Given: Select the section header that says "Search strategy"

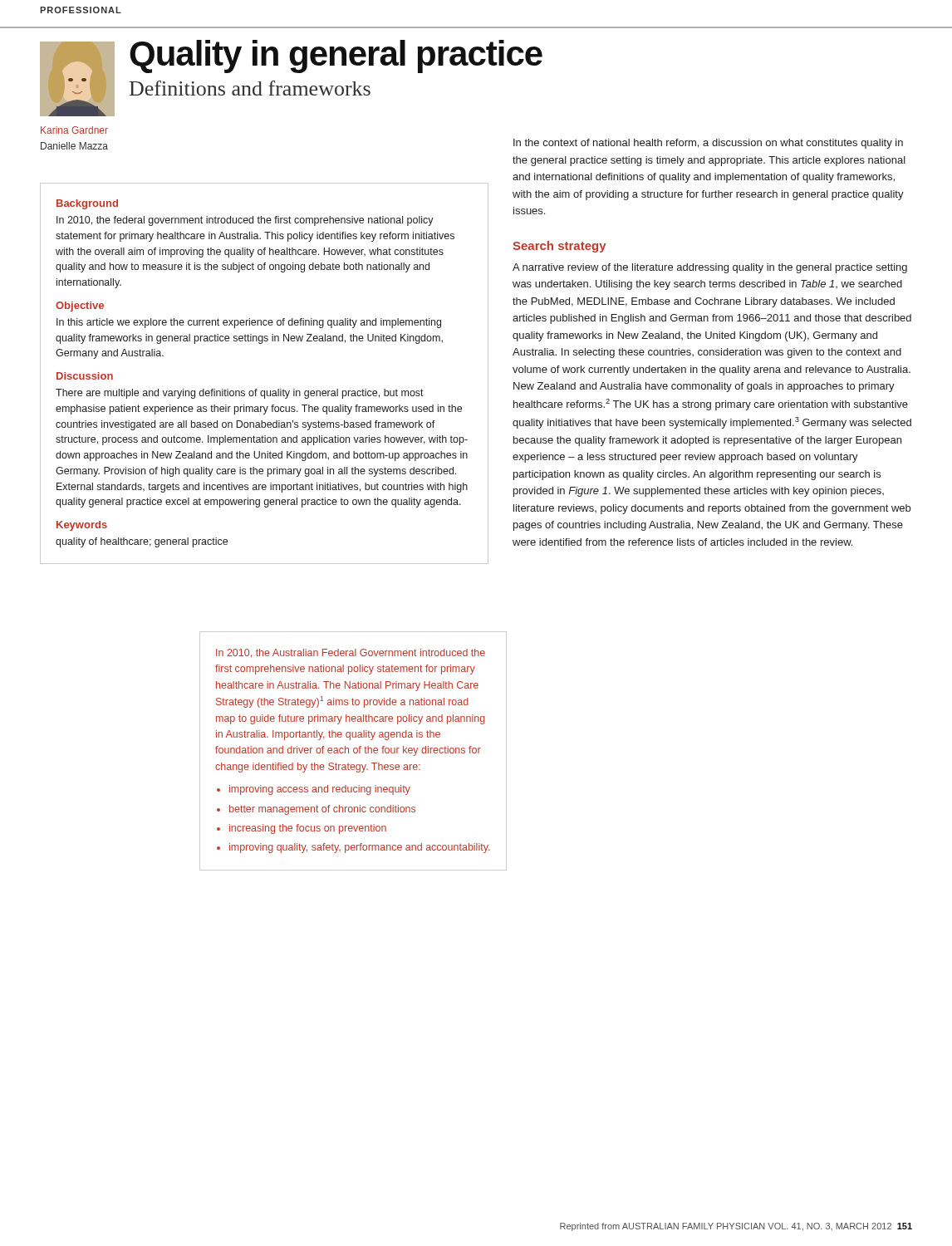Looking at the screenshot, I should tap(559, 245).
